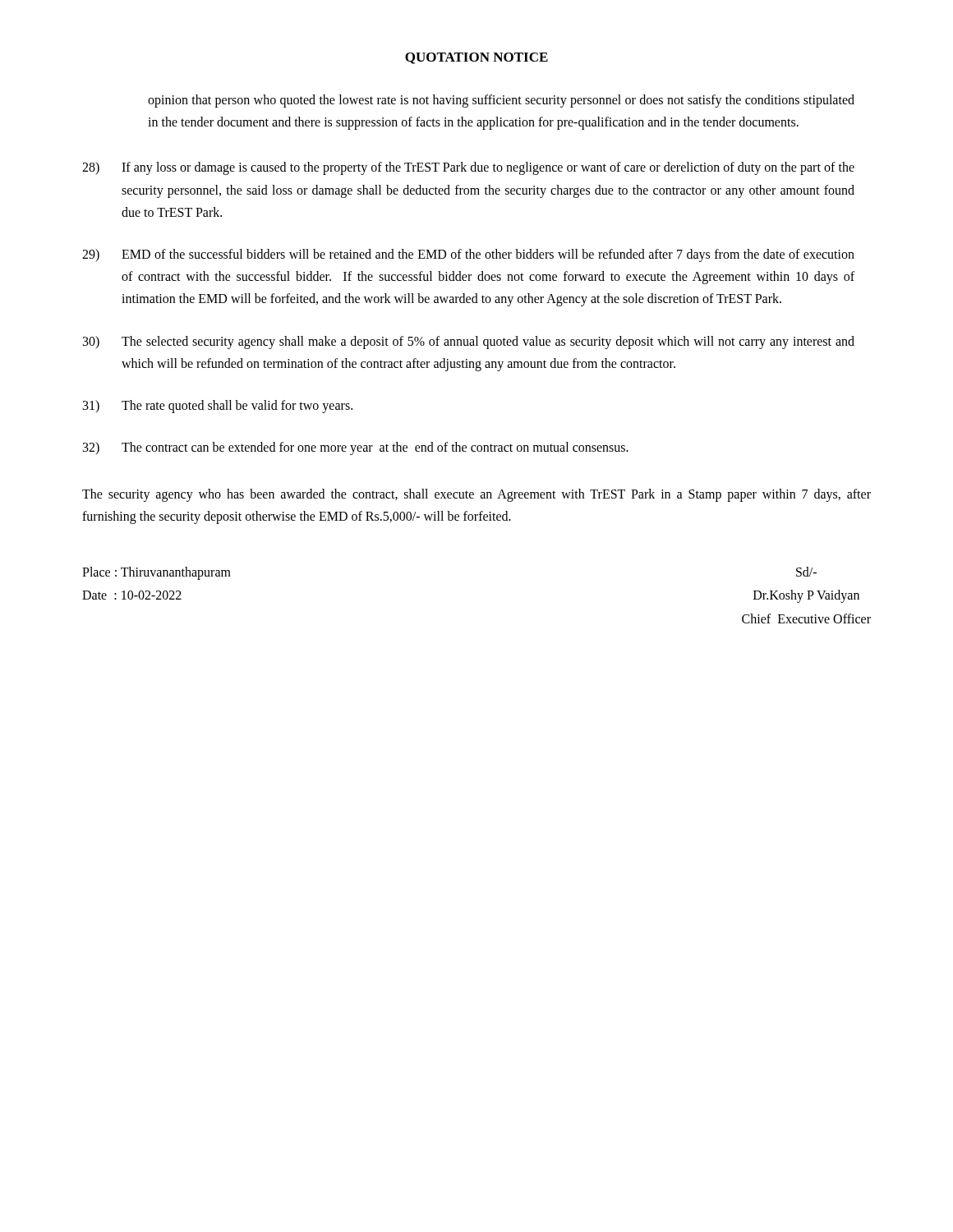This screenshot has height=1232, width=953.
Task: Click on the element starting "31) The rate quoted shall be valid"
Action: [x=218, y=407]
